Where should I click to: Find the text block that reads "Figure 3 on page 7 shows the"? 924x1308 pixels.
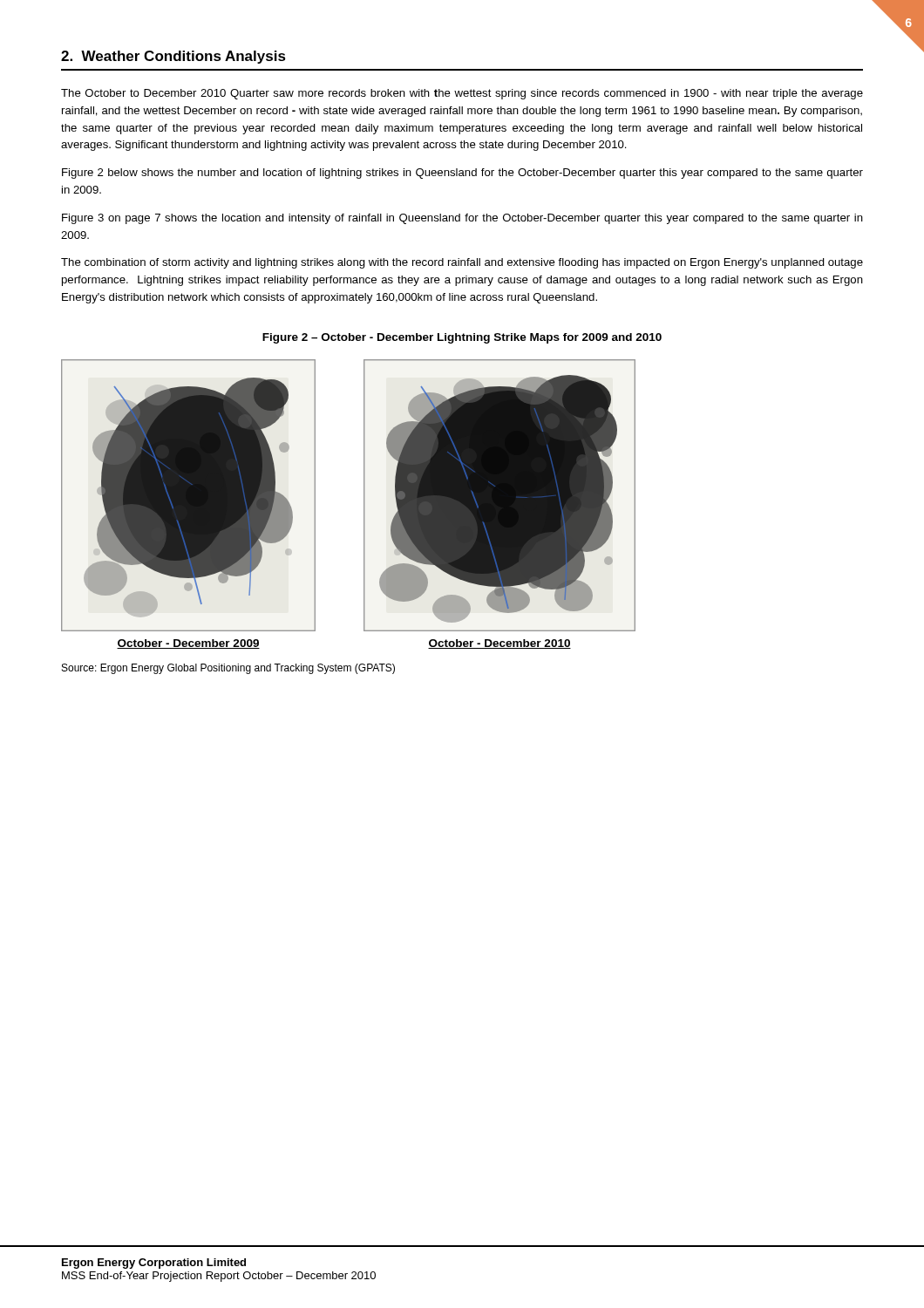point(462,226)
